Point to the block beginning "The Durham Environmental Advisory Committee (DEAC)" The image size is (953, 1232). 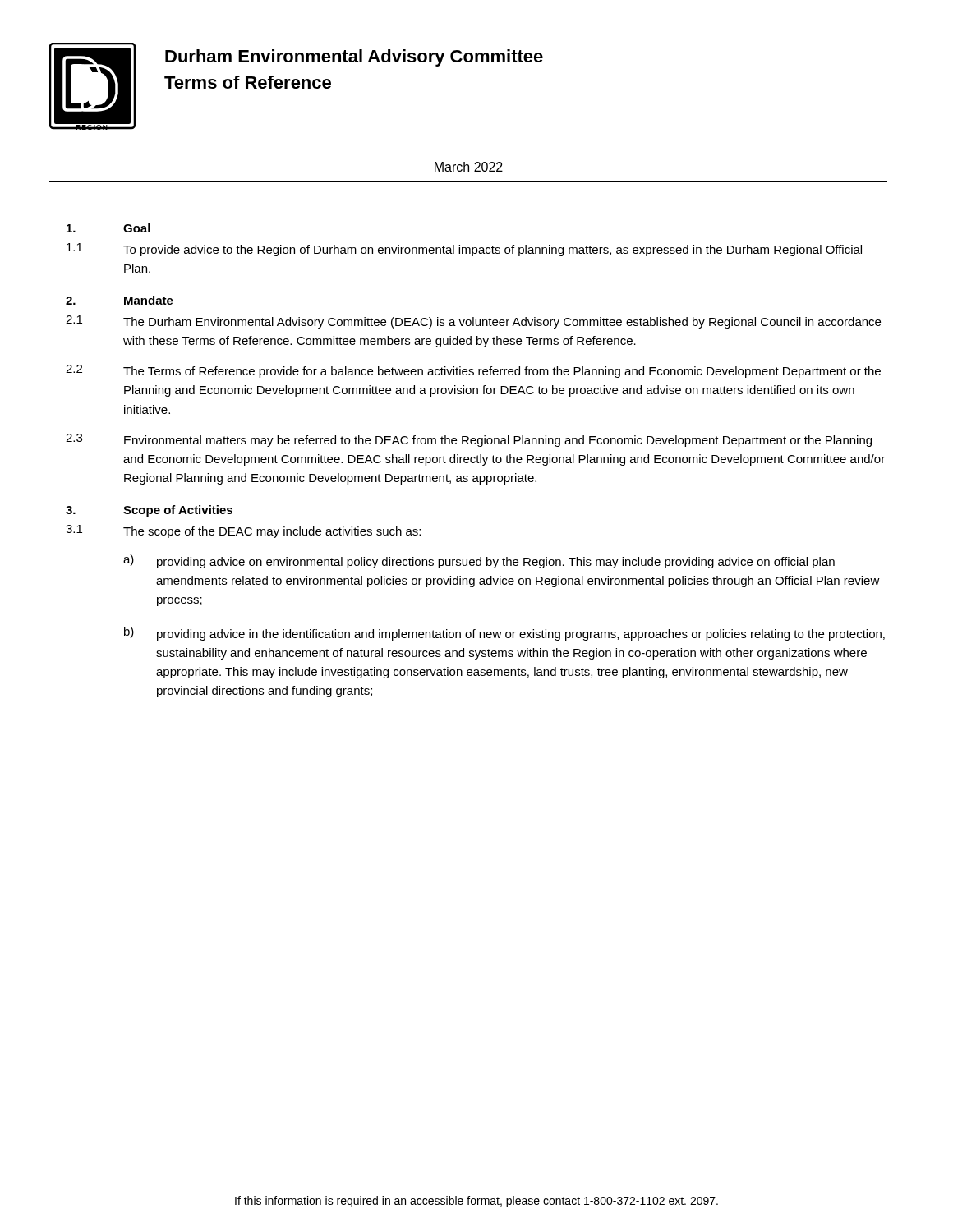pyautogui.click(x=502, y=331)
